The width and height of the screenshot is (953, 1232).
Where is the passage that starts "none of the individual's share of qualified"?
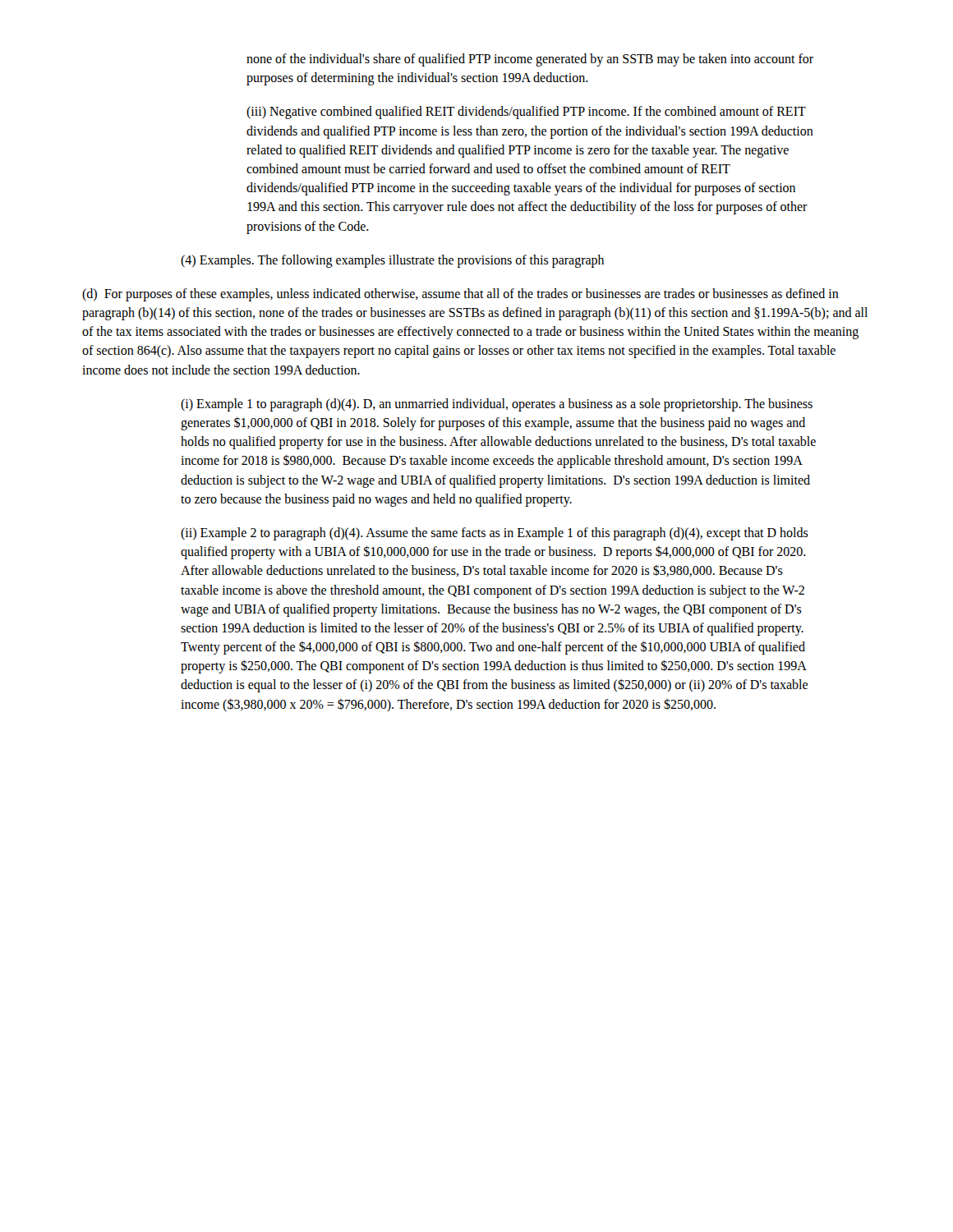pos(534,68)
